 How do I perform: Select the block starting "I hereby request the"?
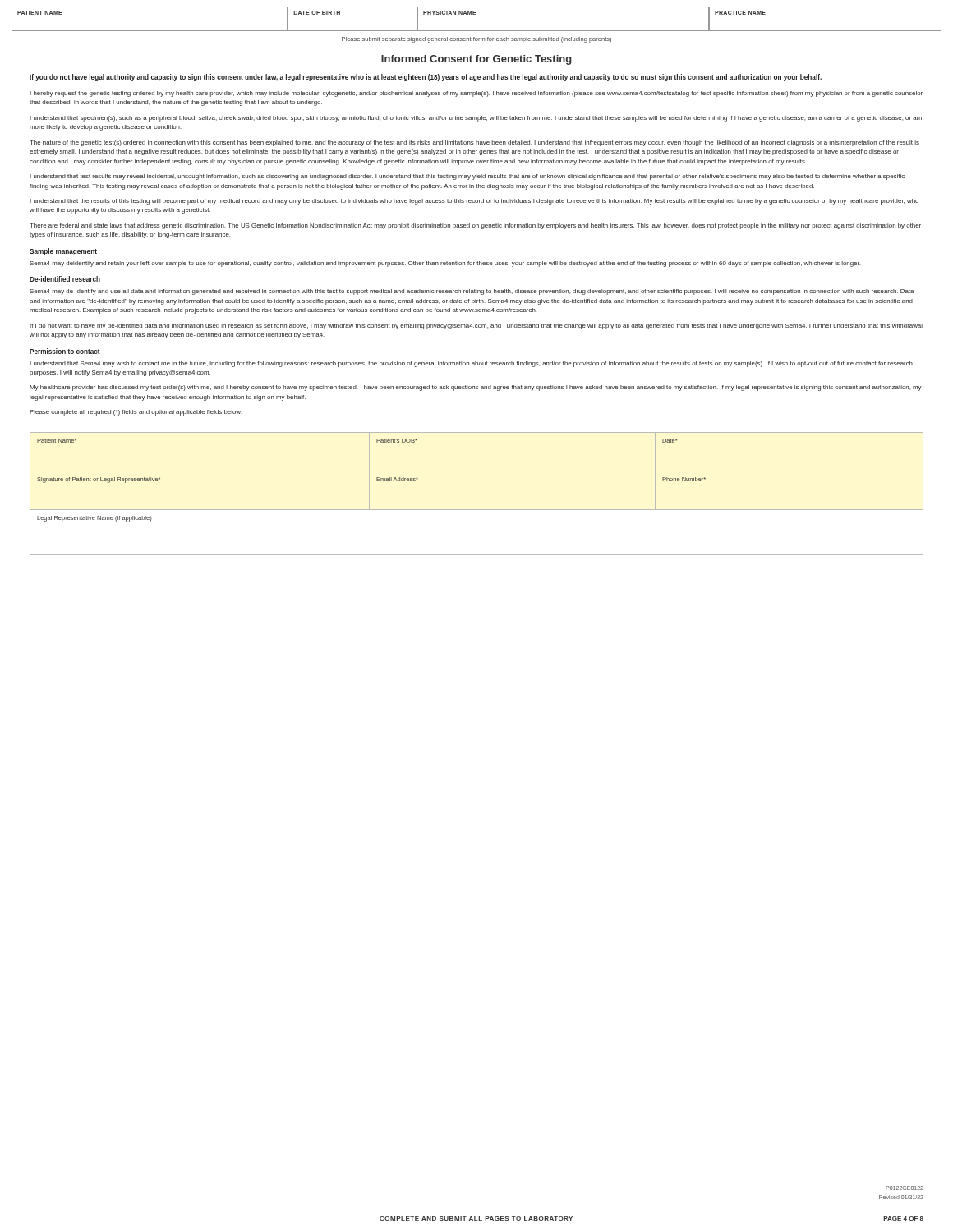coord(476,98)
